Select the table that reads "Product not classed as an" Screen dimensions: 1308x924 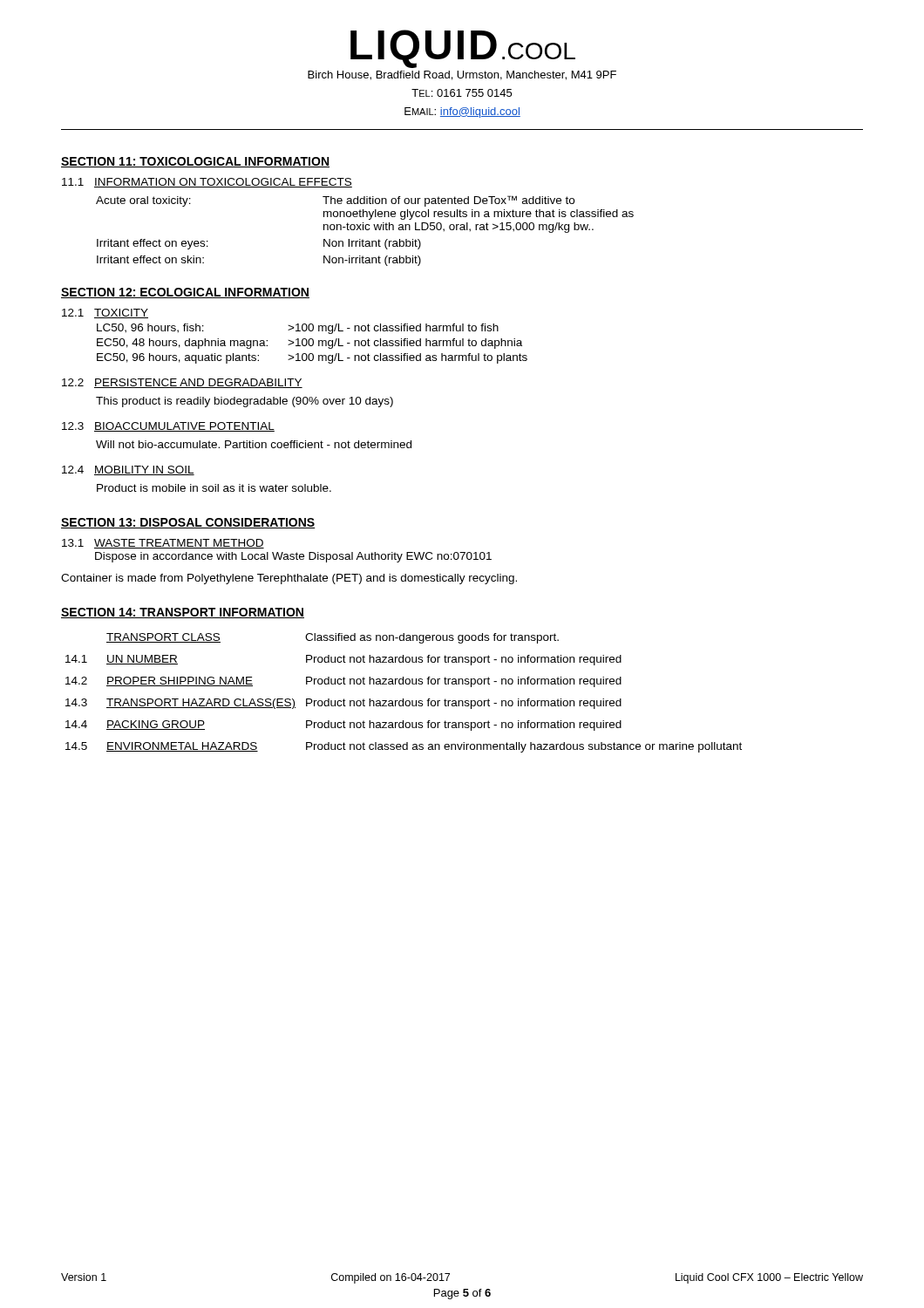pyautogui.click(x=462, y=692)
